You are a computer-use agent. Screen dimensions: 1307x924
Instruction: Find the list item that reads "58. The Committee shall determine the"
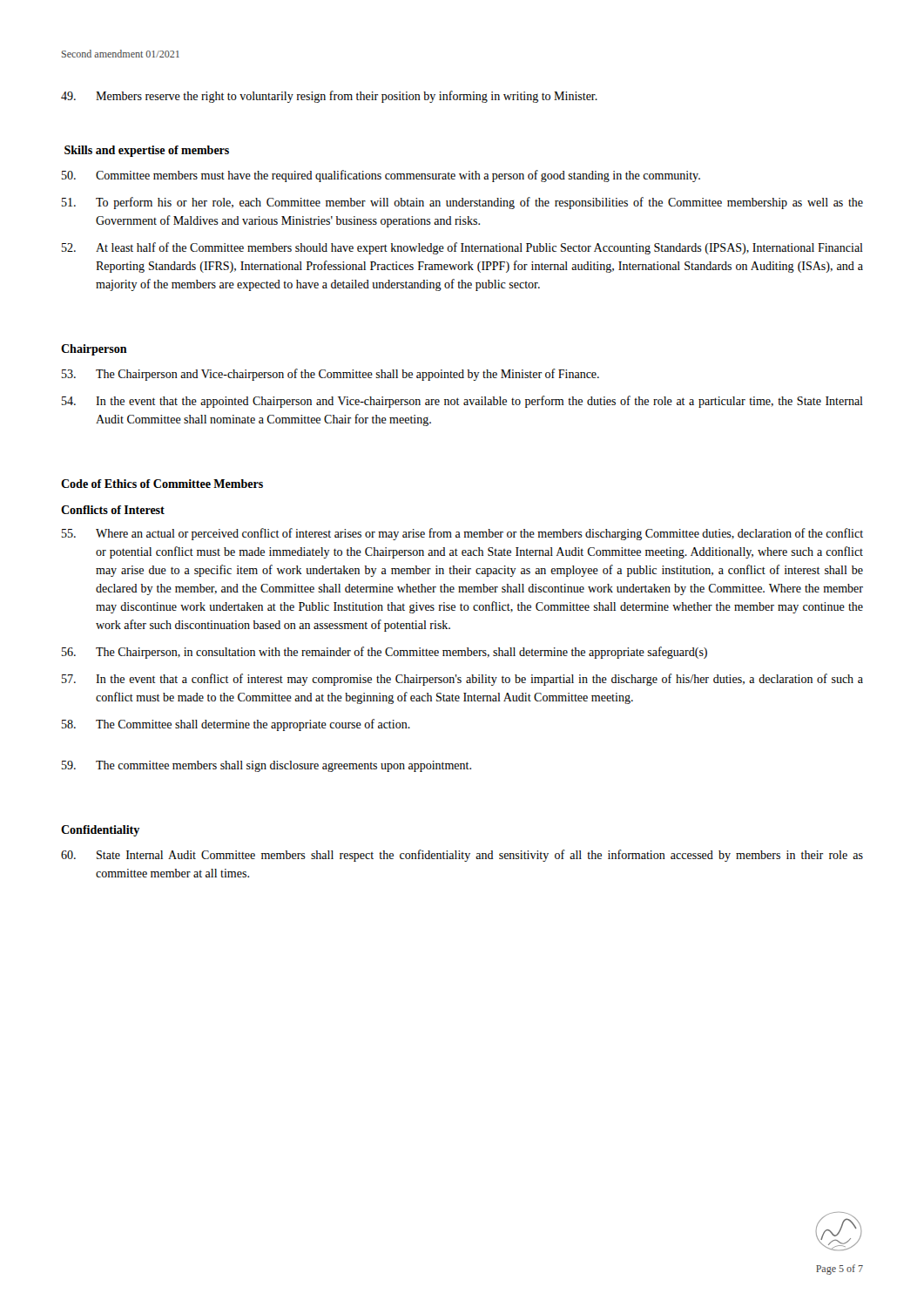236,725
